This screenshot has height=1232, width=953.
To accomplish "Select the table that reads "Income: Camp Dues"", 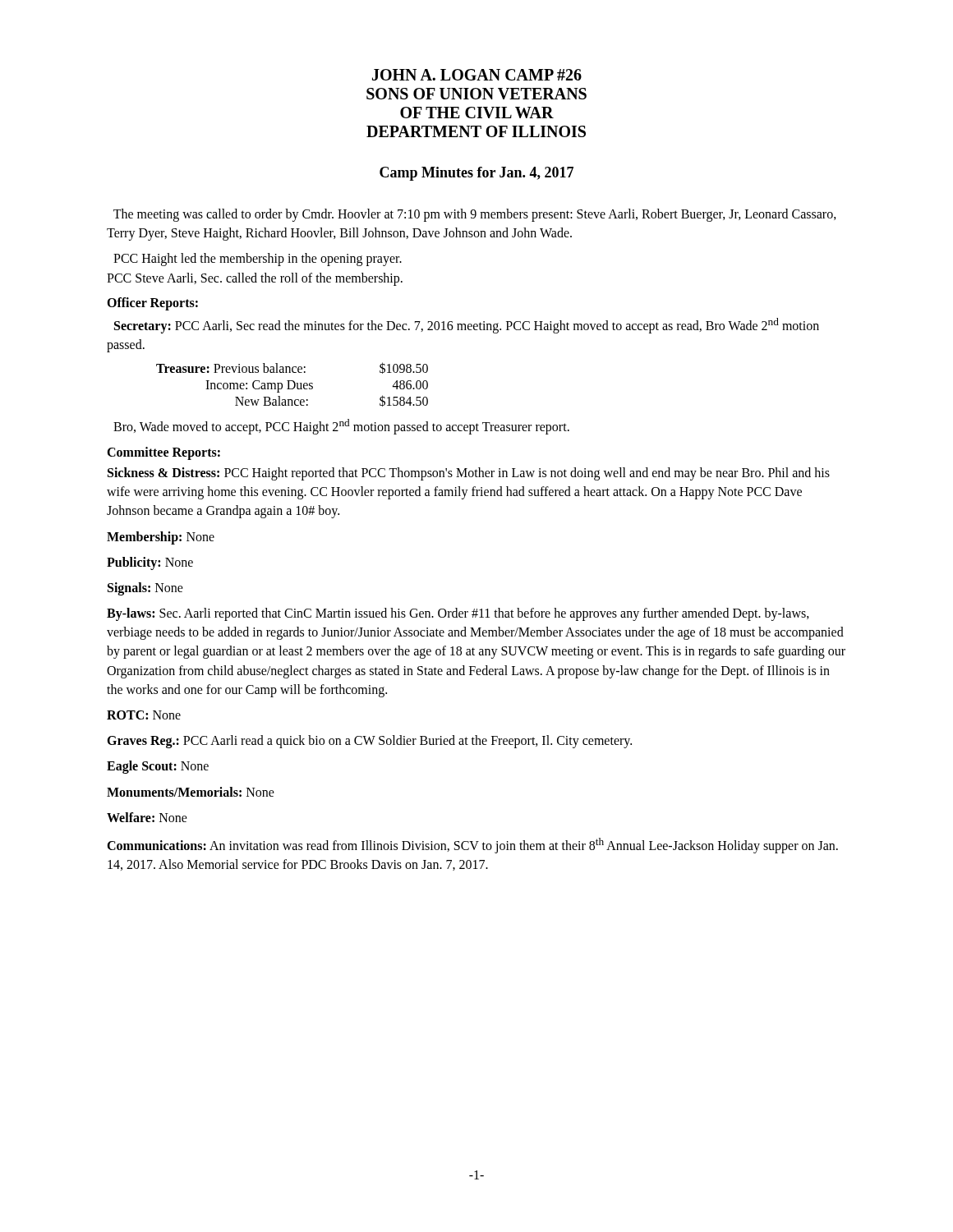I will pos(476,386).
